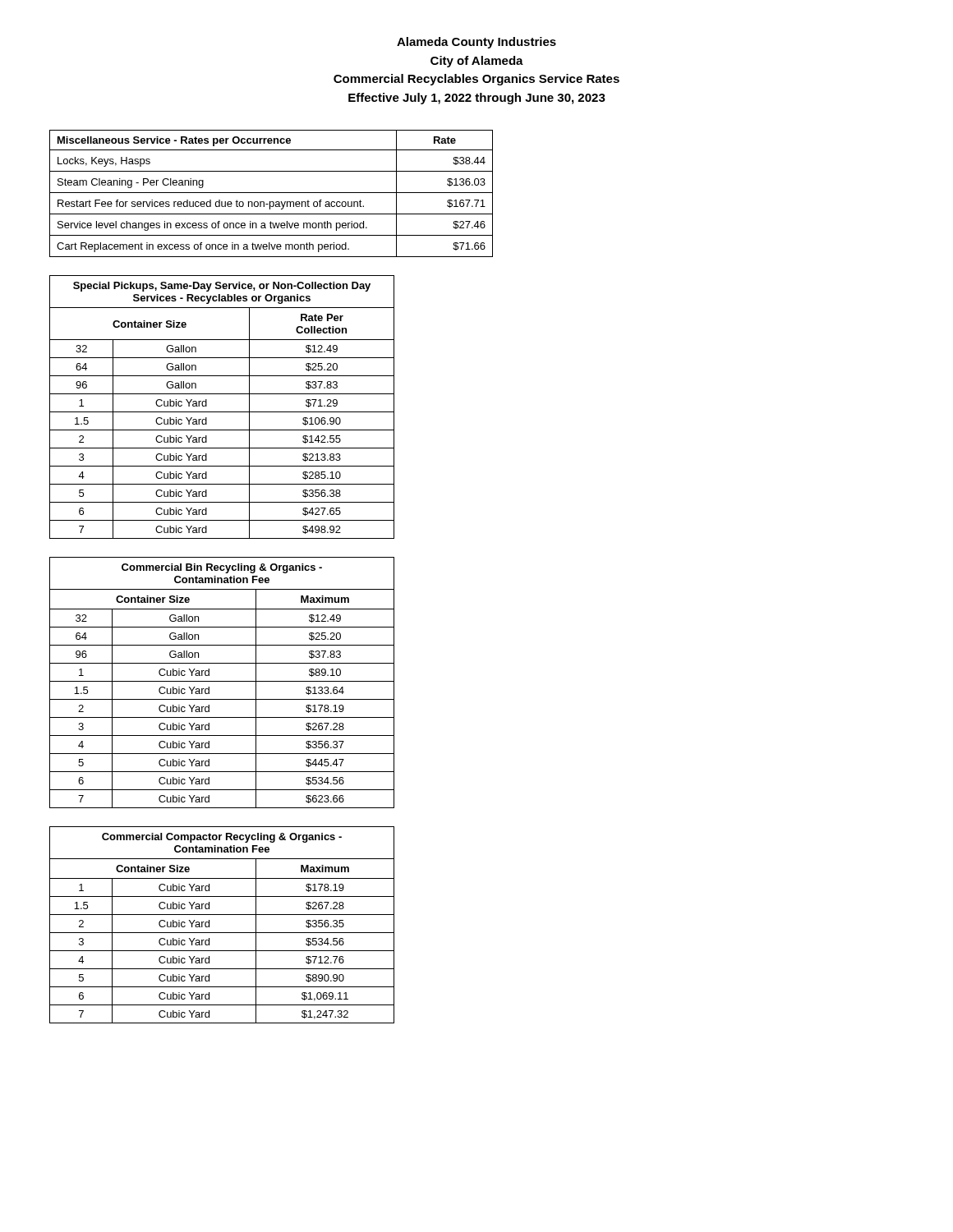Screen dimensions: 1232x953
Task: Find the title on this page that starts "Alameda County Industries City"
Action: click(x=476, y=70)
